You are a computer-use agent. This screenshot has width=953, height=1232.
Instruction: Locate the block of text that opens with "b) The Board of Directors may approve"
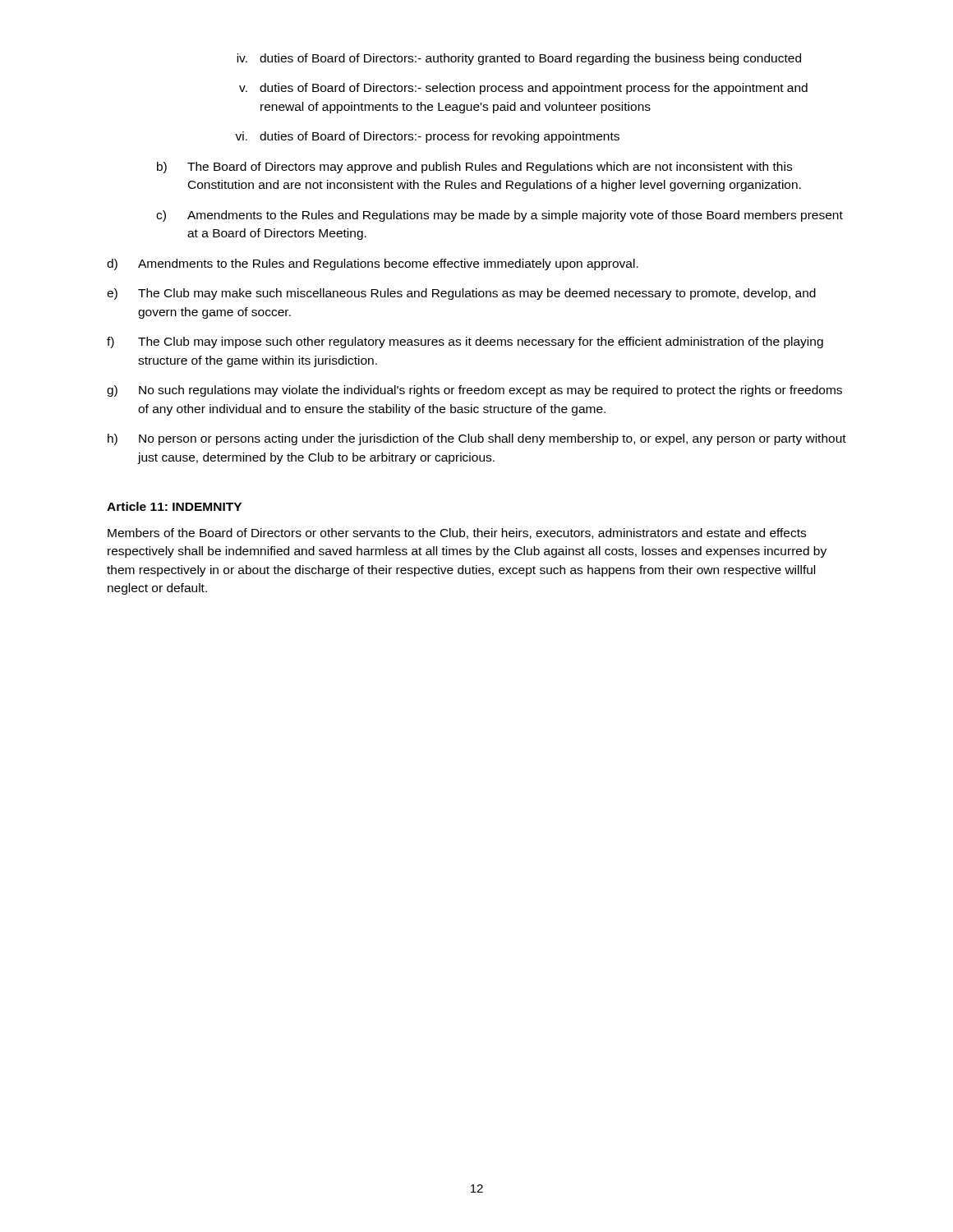pos(501,176)
